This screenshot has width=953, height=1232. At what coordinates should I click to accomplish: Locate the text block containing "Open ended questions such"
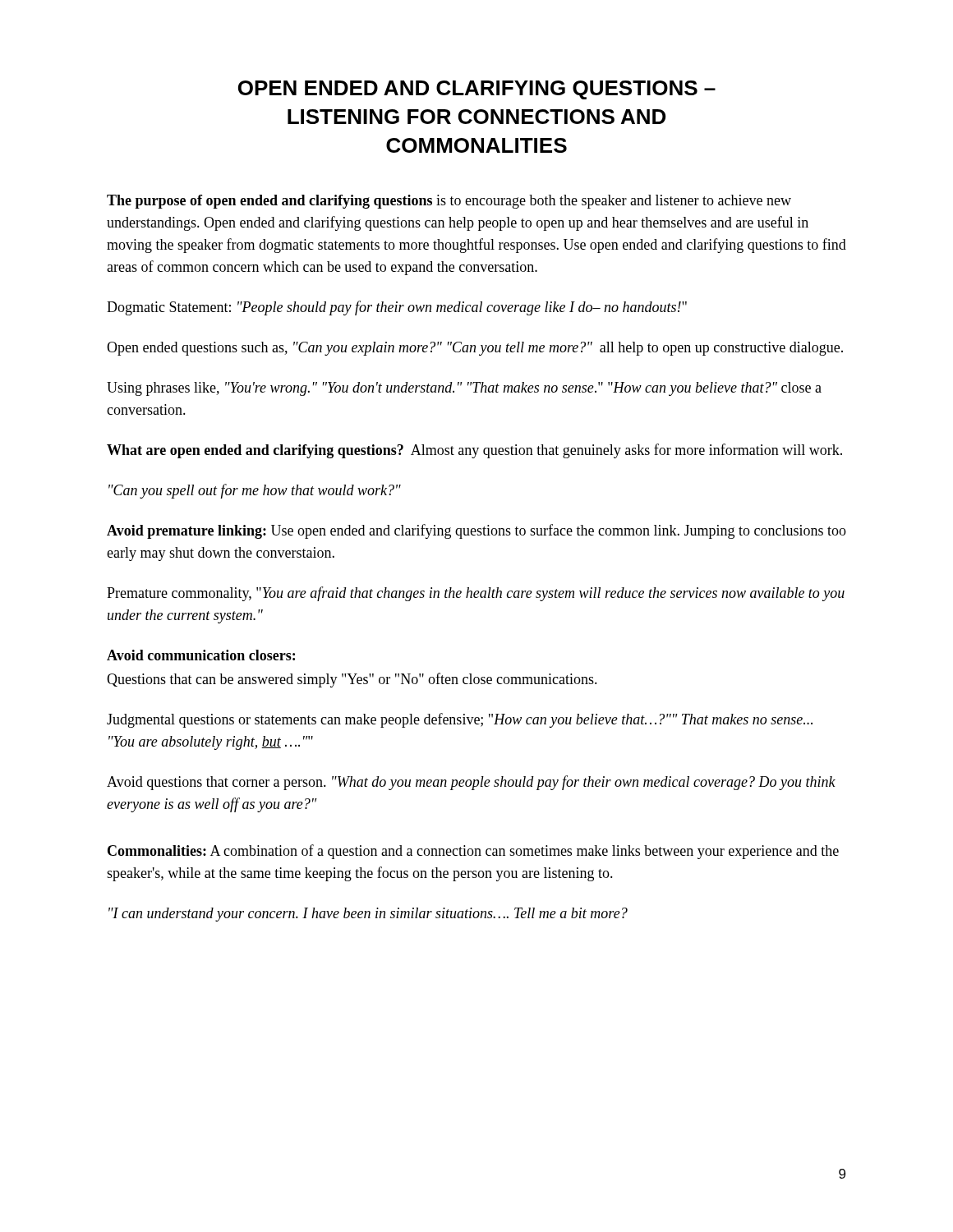[x=475, y=348]
